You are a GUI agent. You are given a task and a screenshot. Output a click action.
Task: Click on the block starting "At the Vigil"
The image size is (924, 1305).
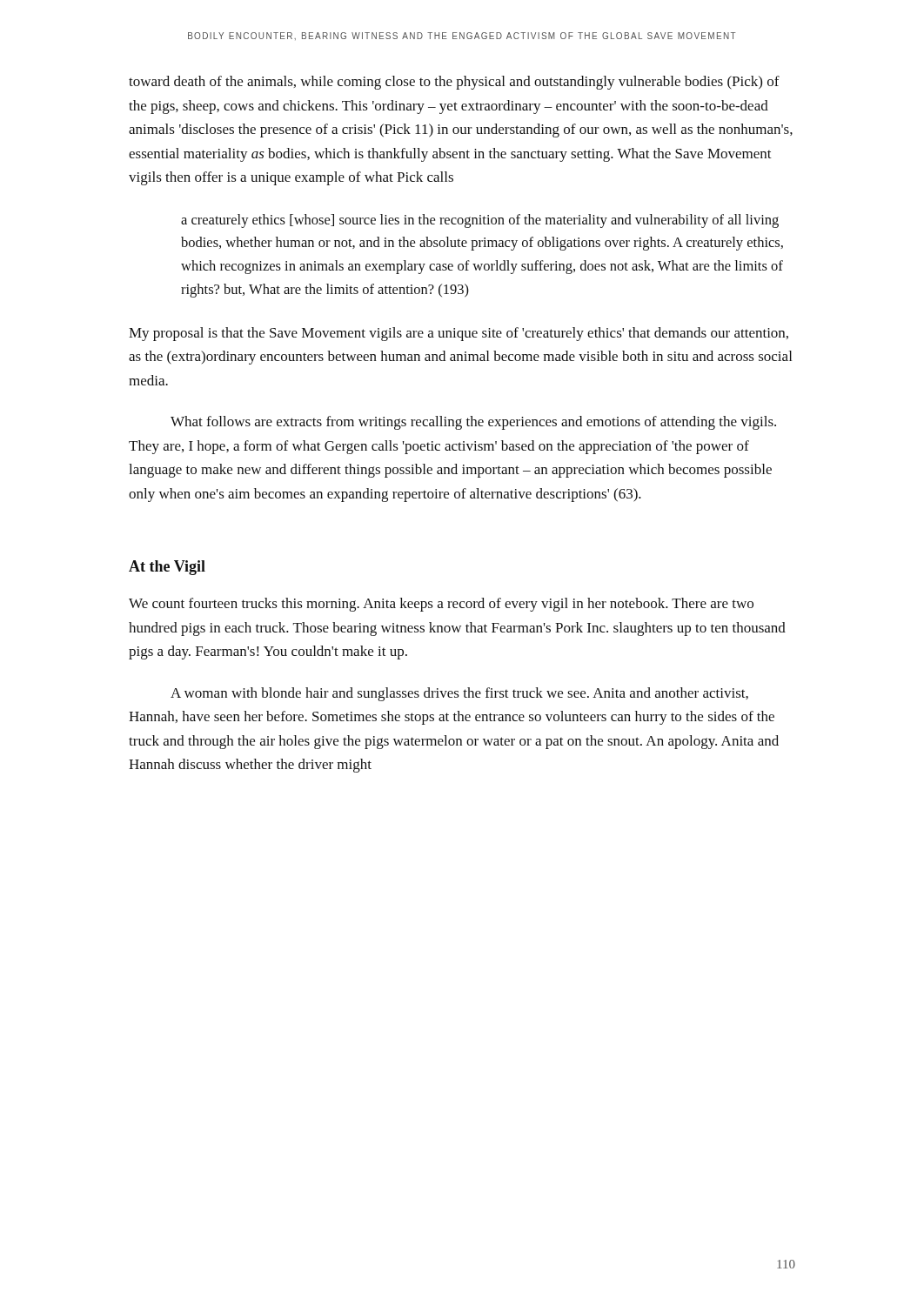point(167,567)
